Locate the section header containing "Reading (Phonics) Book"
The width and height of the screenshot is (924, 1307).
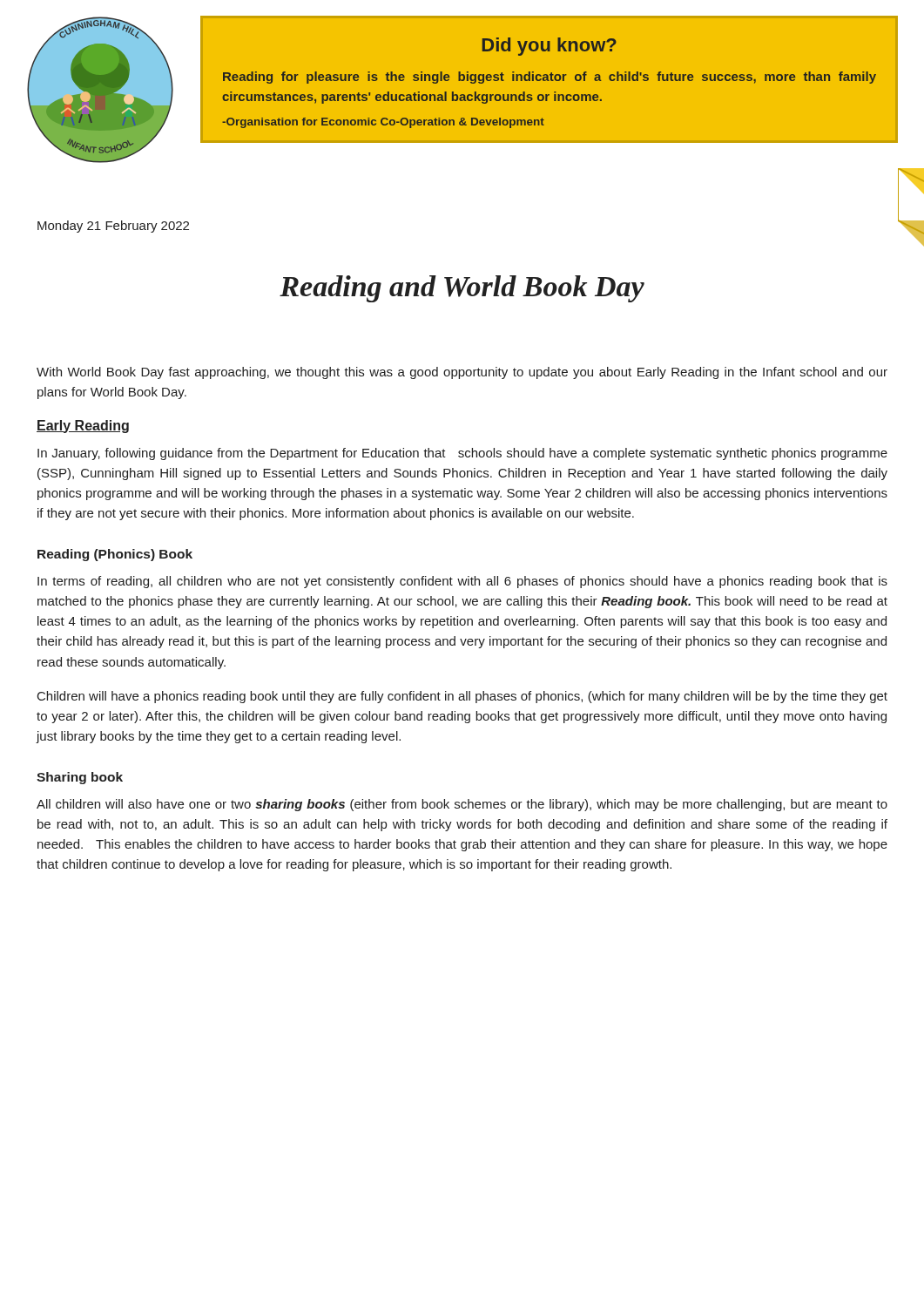tap(115, 553)
